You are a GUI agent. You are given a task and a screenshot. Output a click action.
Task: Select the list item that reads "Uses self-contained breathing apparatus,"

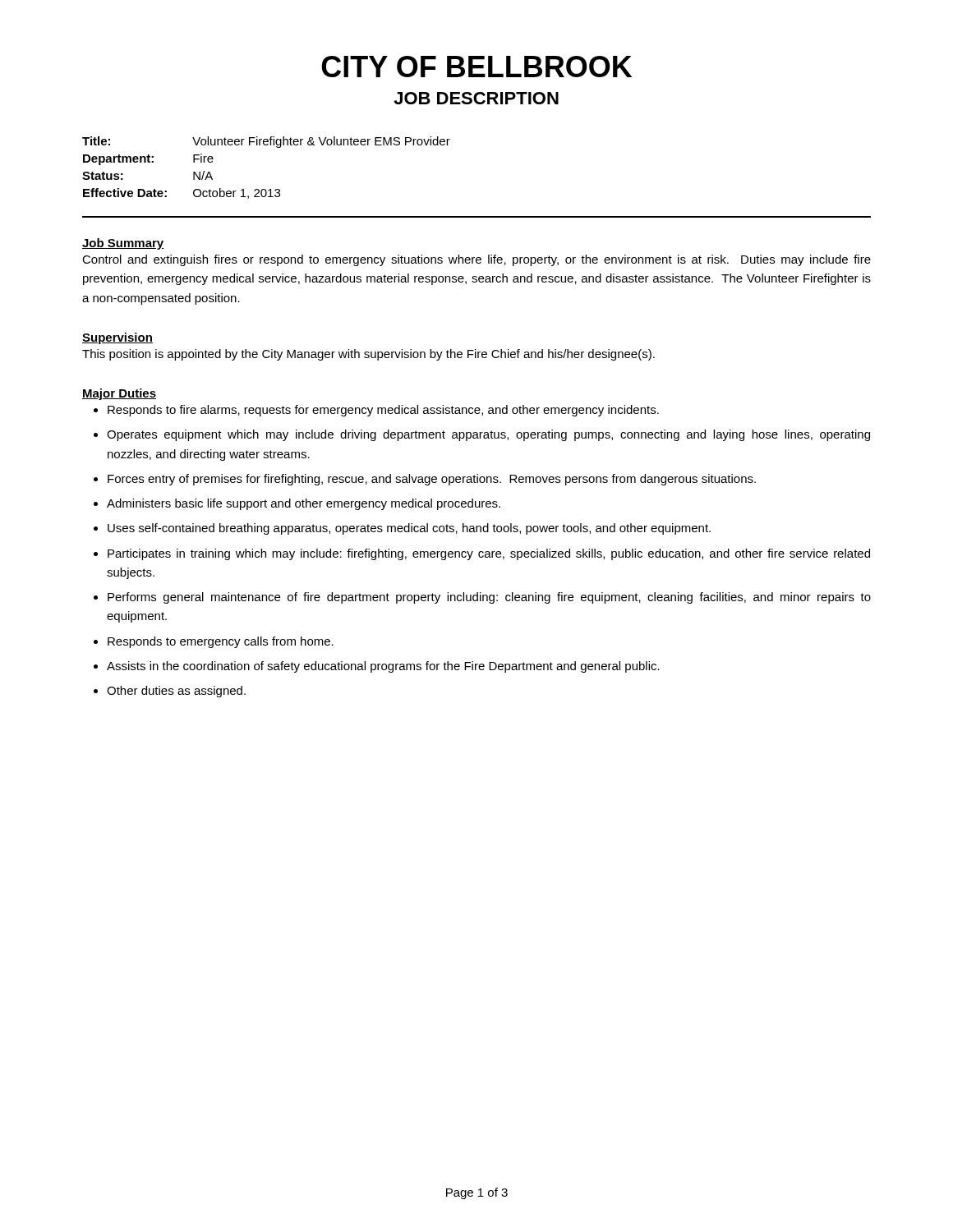pos(409,528)
